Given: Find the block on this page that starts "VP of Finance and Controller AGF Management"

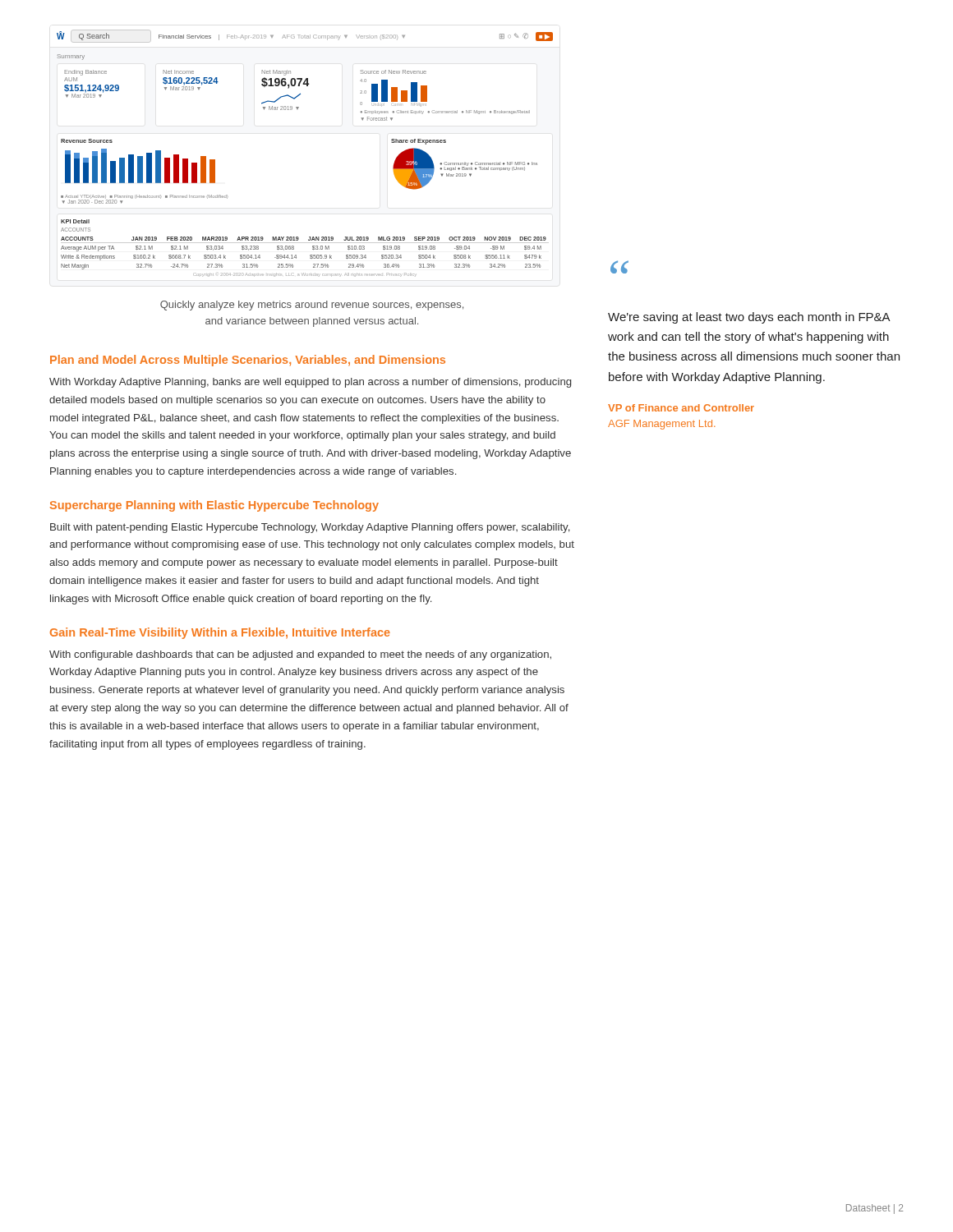Looking at the screenshot, I should tap(756, 416).
